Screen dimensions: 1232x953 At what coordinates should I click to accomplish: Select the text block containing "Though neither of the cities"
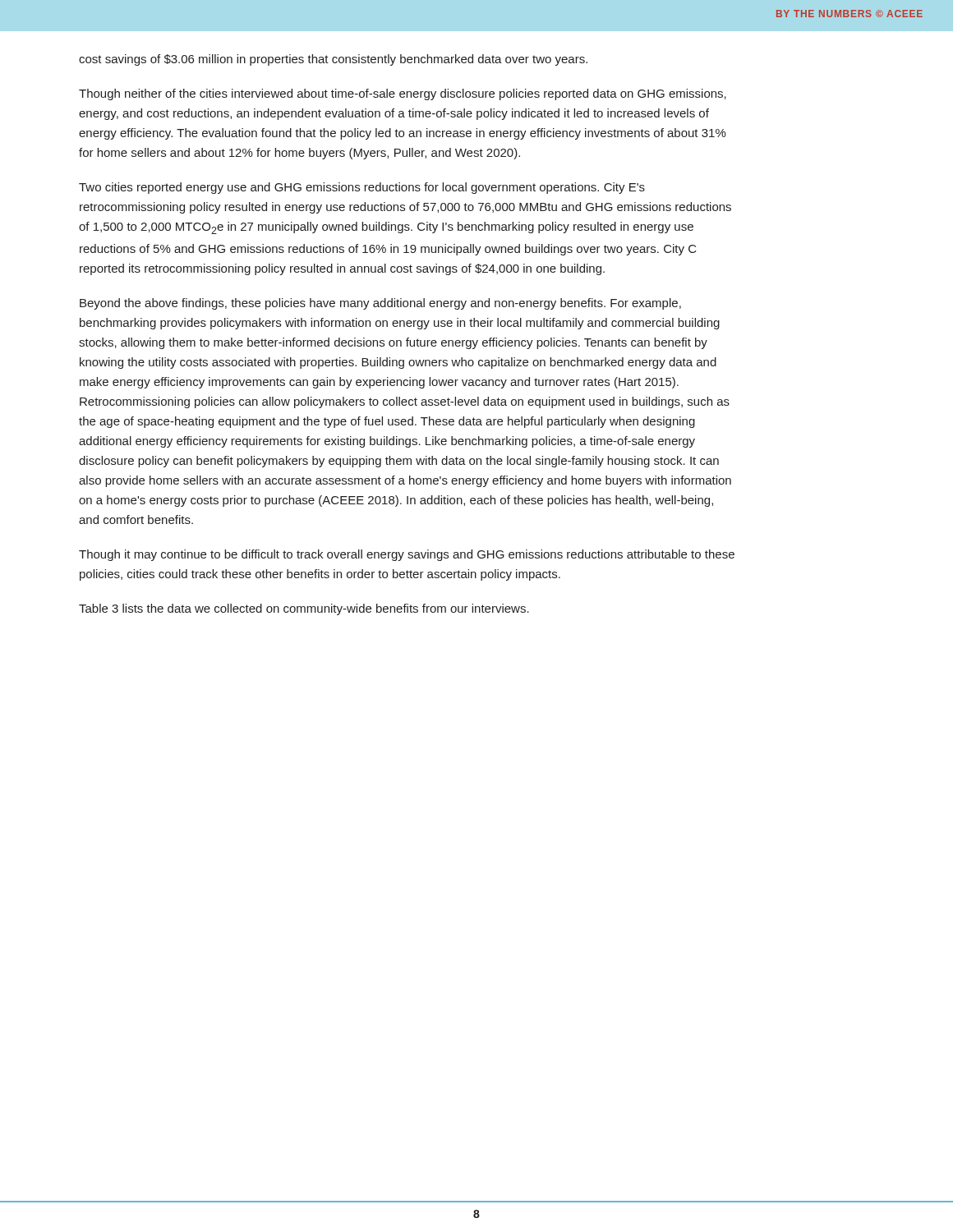coord(408,123)
